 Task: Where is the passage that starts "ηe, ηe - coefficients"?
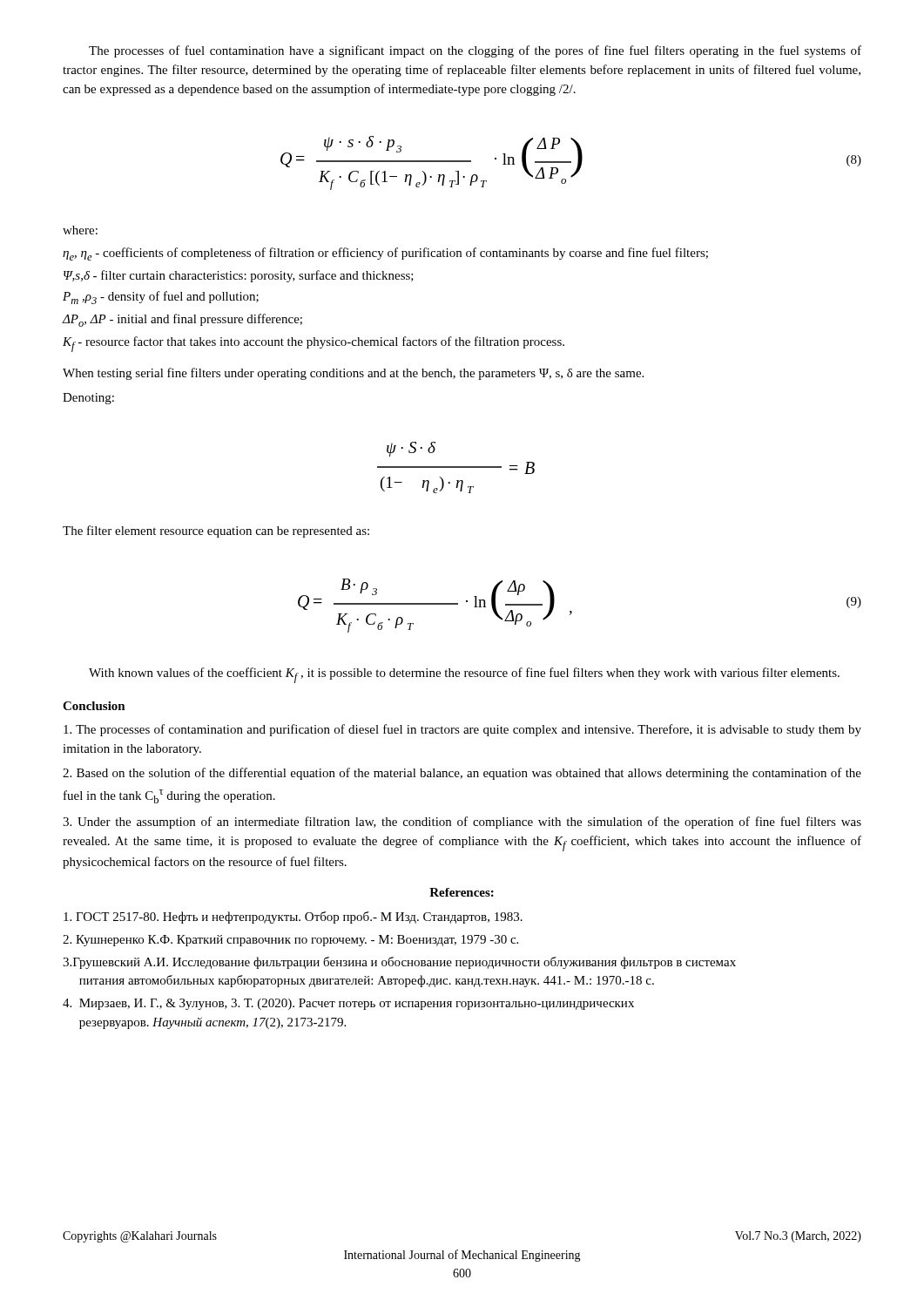tap(462, 255)
